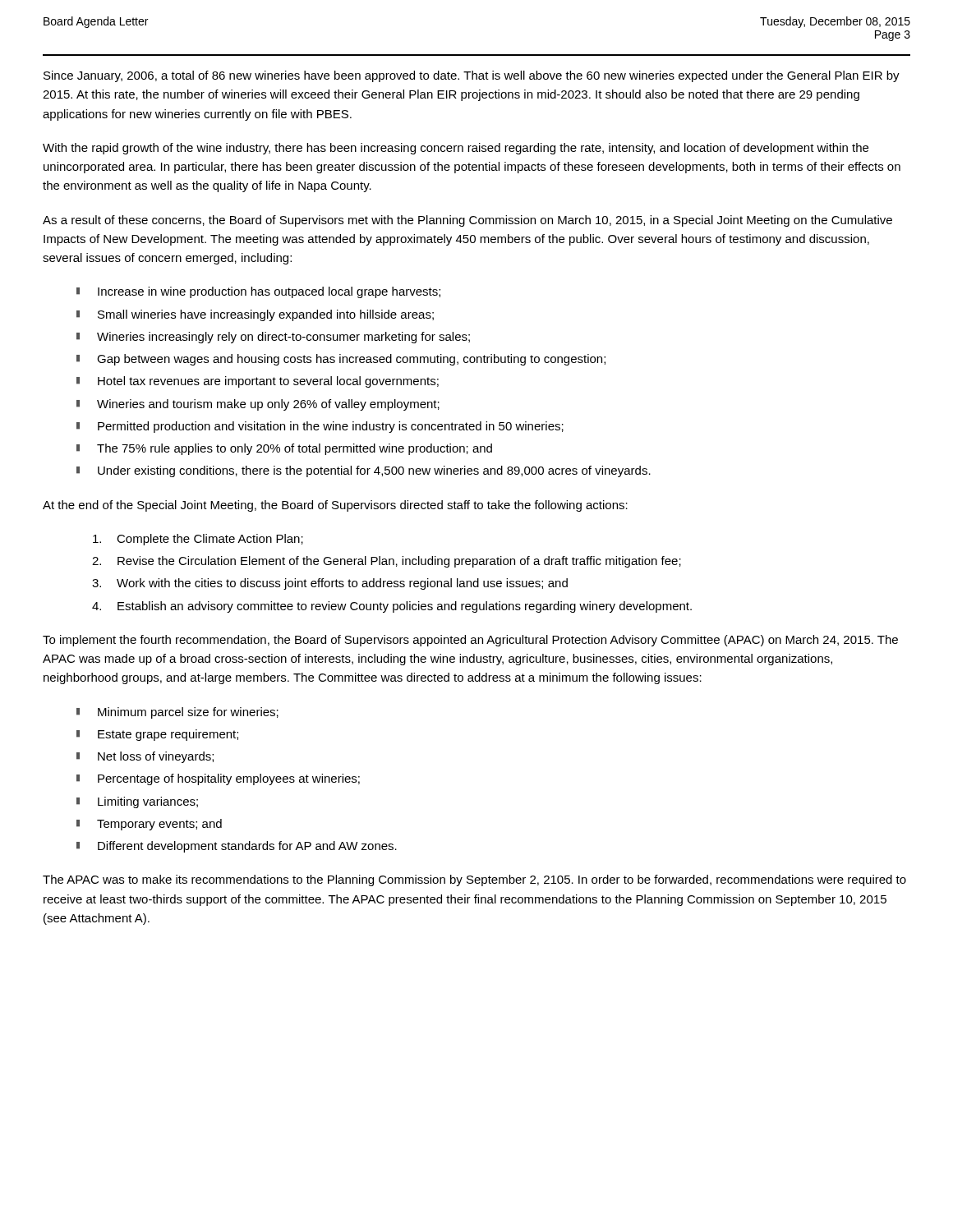Locate the list item that says "▮Minimum parcel size for"

177,711
